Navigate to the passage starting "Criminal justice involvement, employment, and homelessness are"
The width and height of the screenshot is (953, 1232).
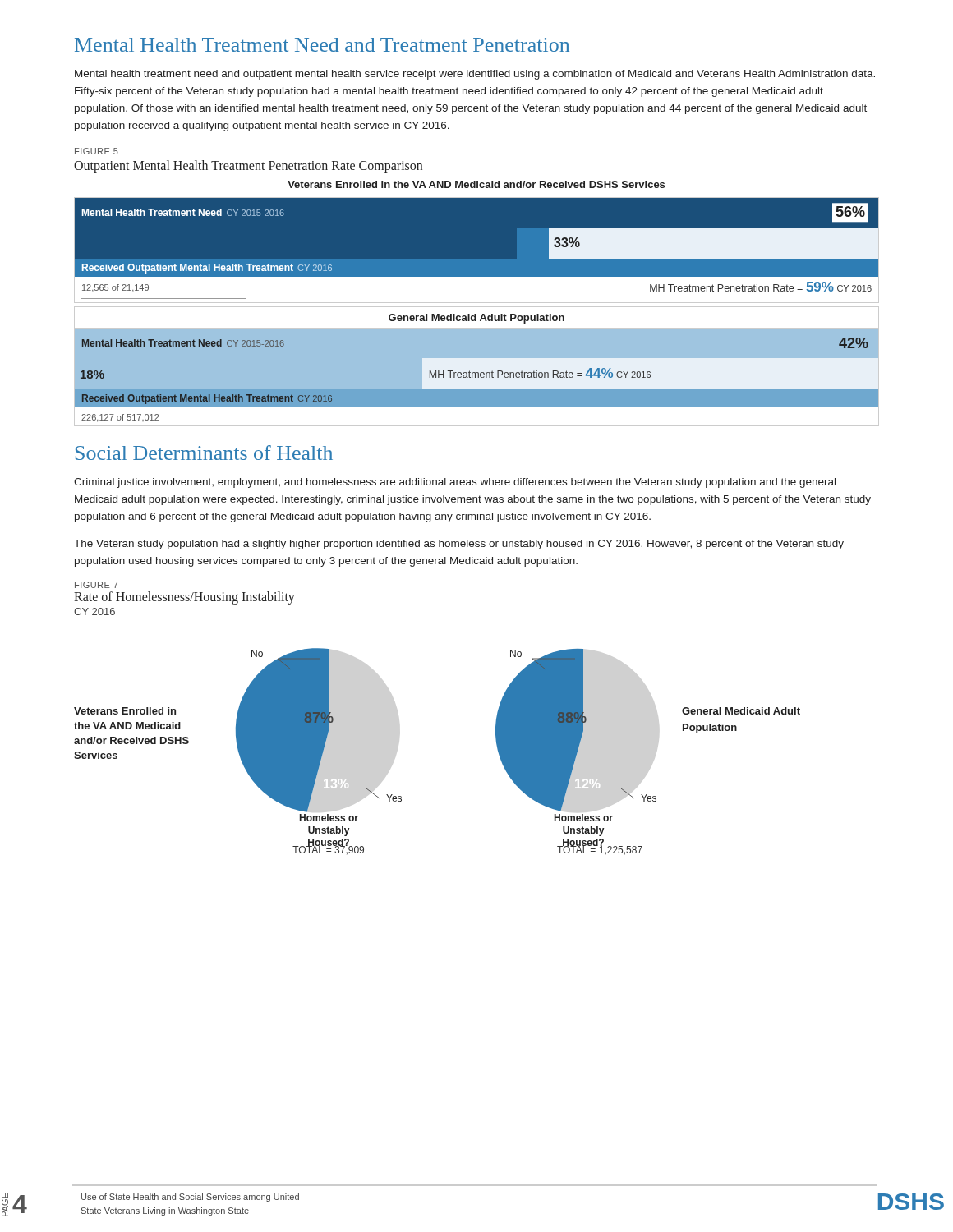click(x=472, y=499)
